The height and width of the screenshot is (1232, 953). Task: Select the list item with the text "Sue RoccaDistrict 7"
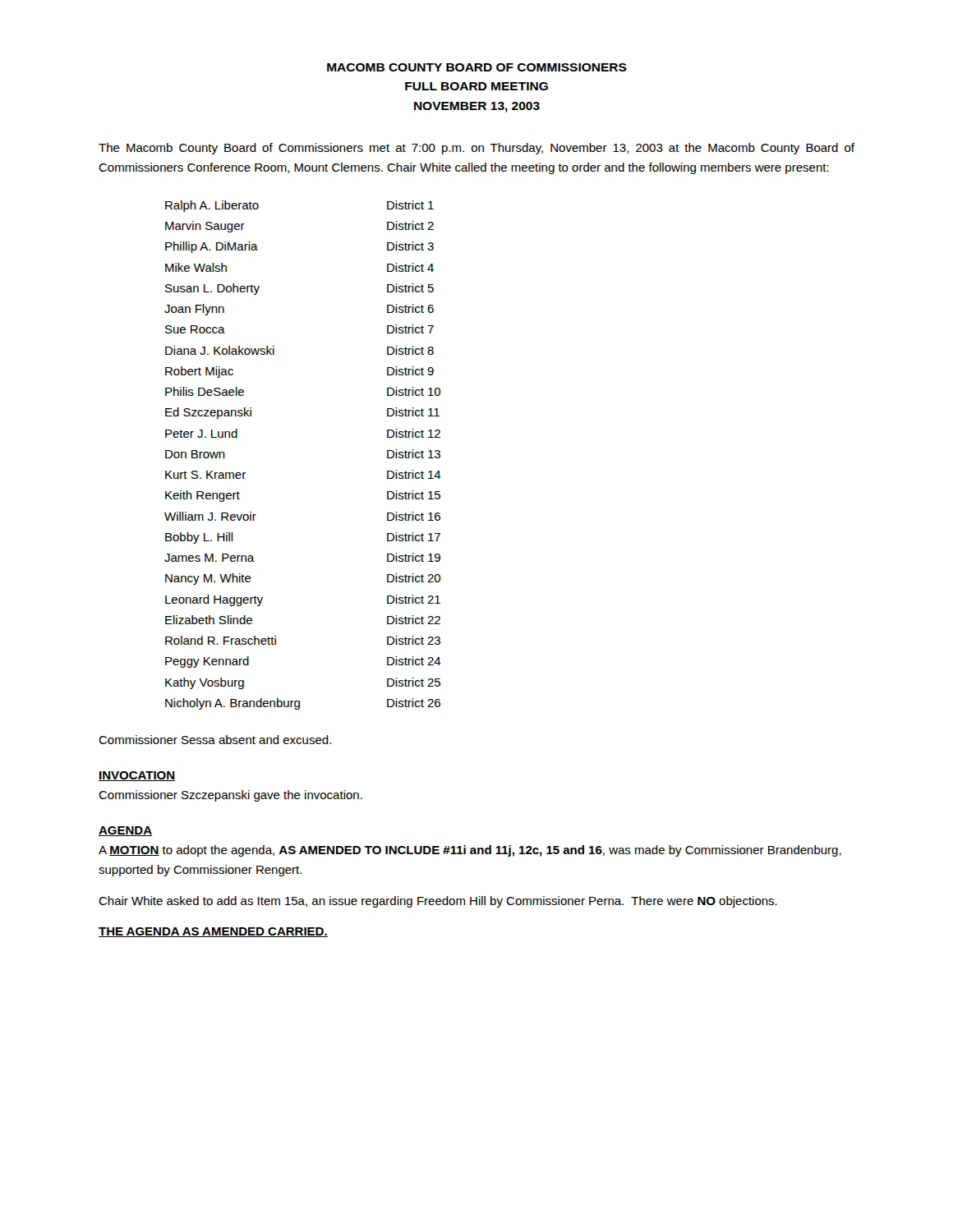coord(194,330)
